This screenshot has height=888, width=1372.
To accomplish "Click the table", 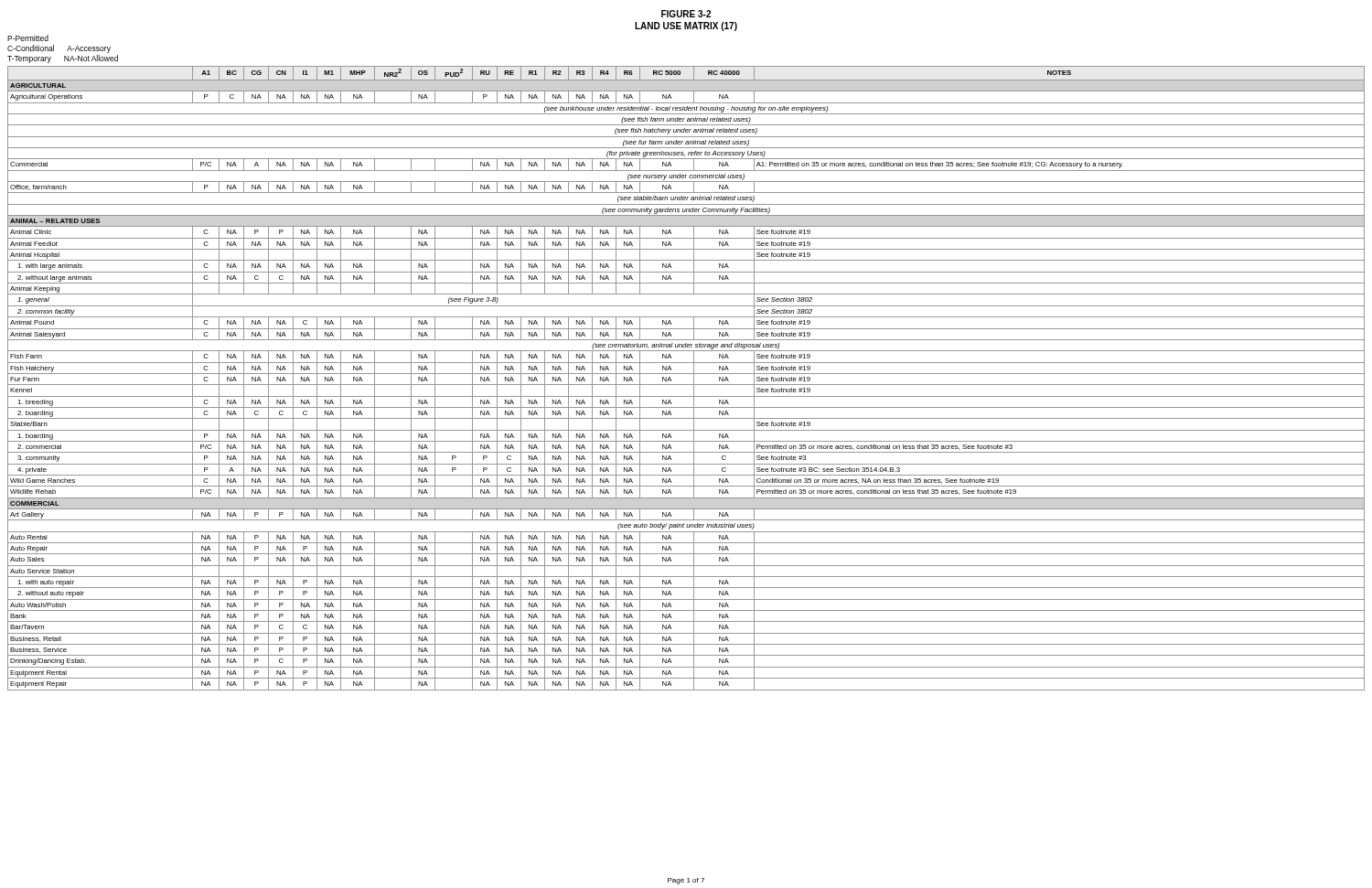I will coord(686,378).
